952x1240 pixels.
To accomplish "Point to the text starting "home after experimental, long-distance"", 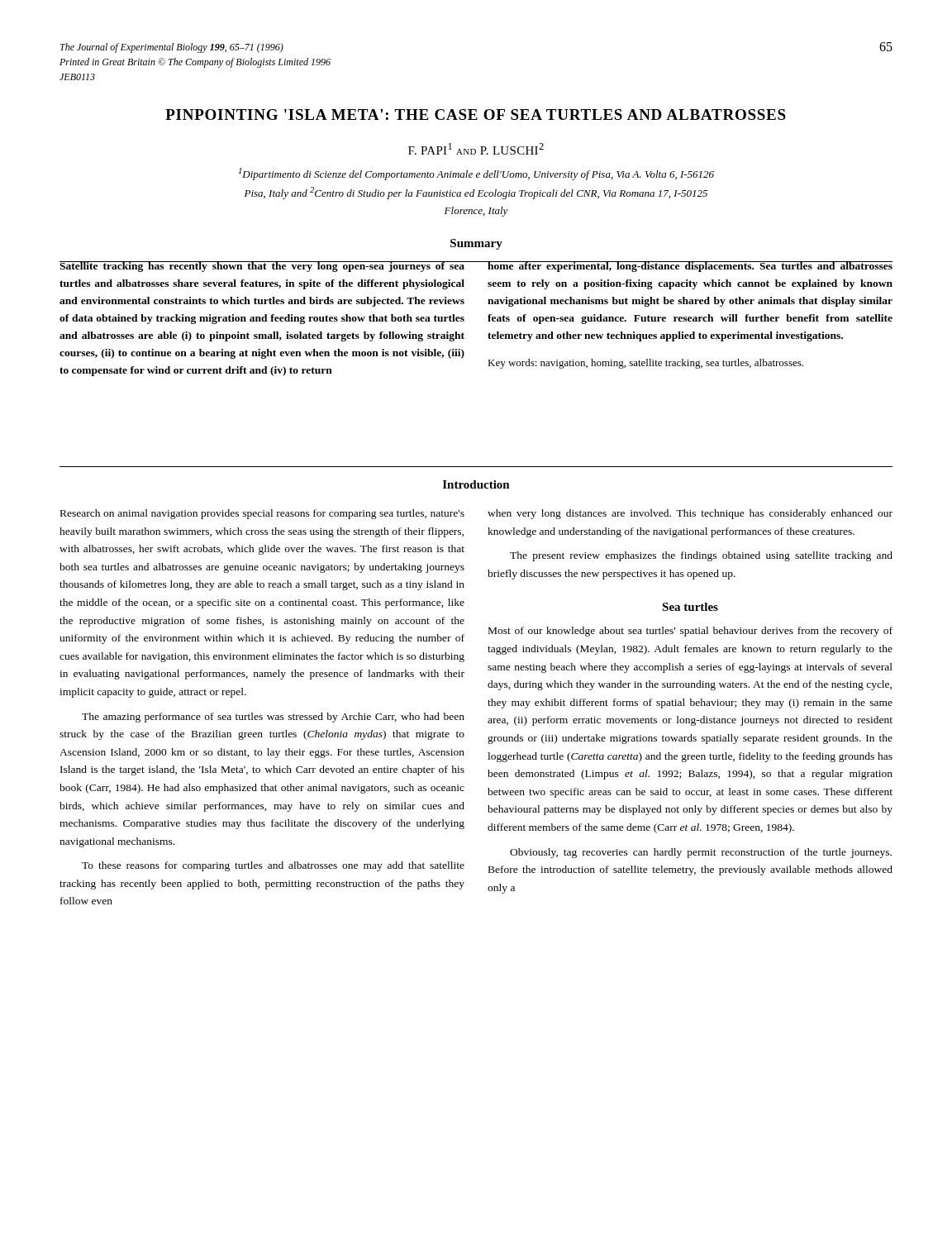I will click(x=690, y=300).
